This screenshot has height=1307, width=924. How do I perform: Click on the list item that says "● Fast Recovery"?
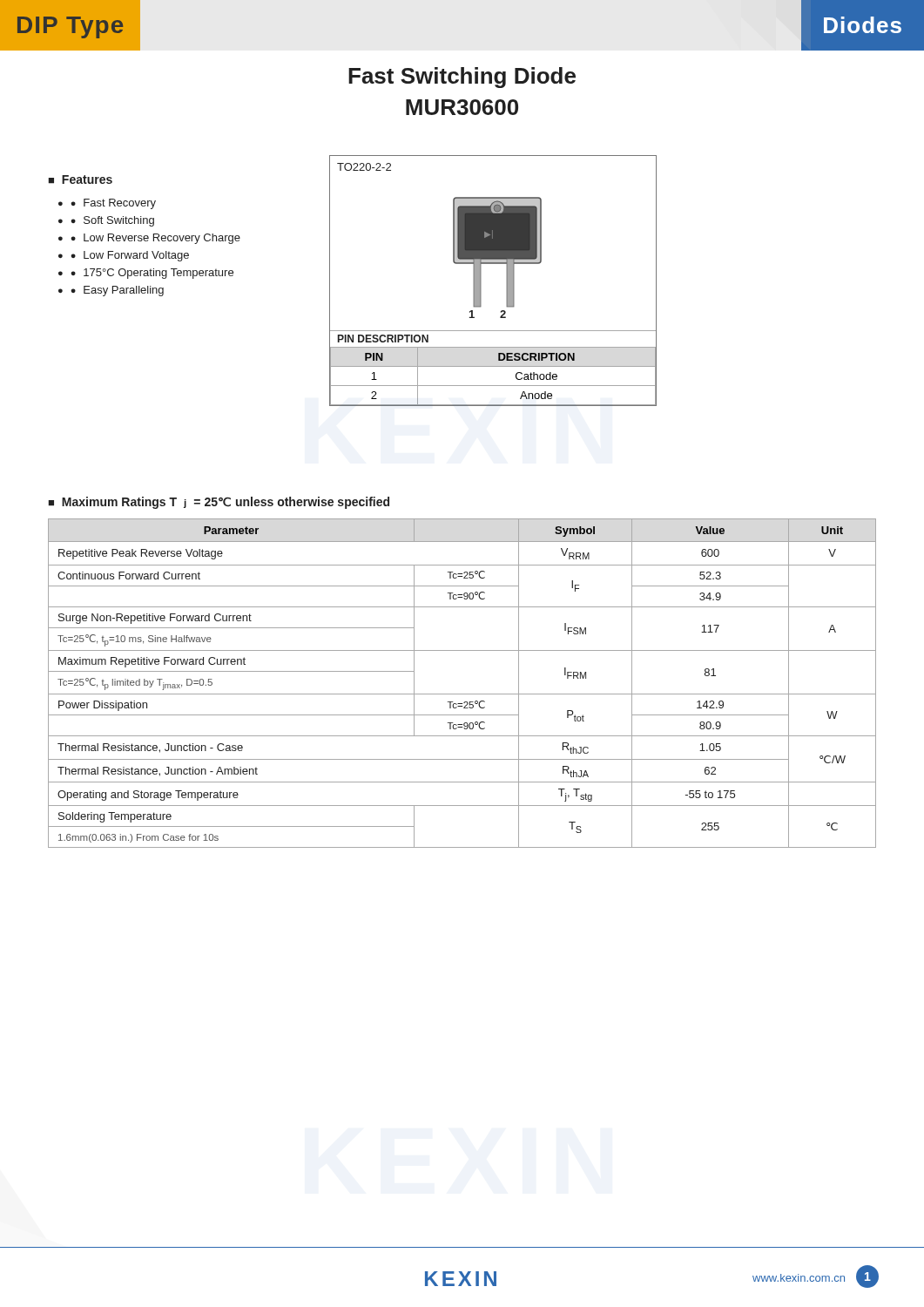[x=113, y=203]
